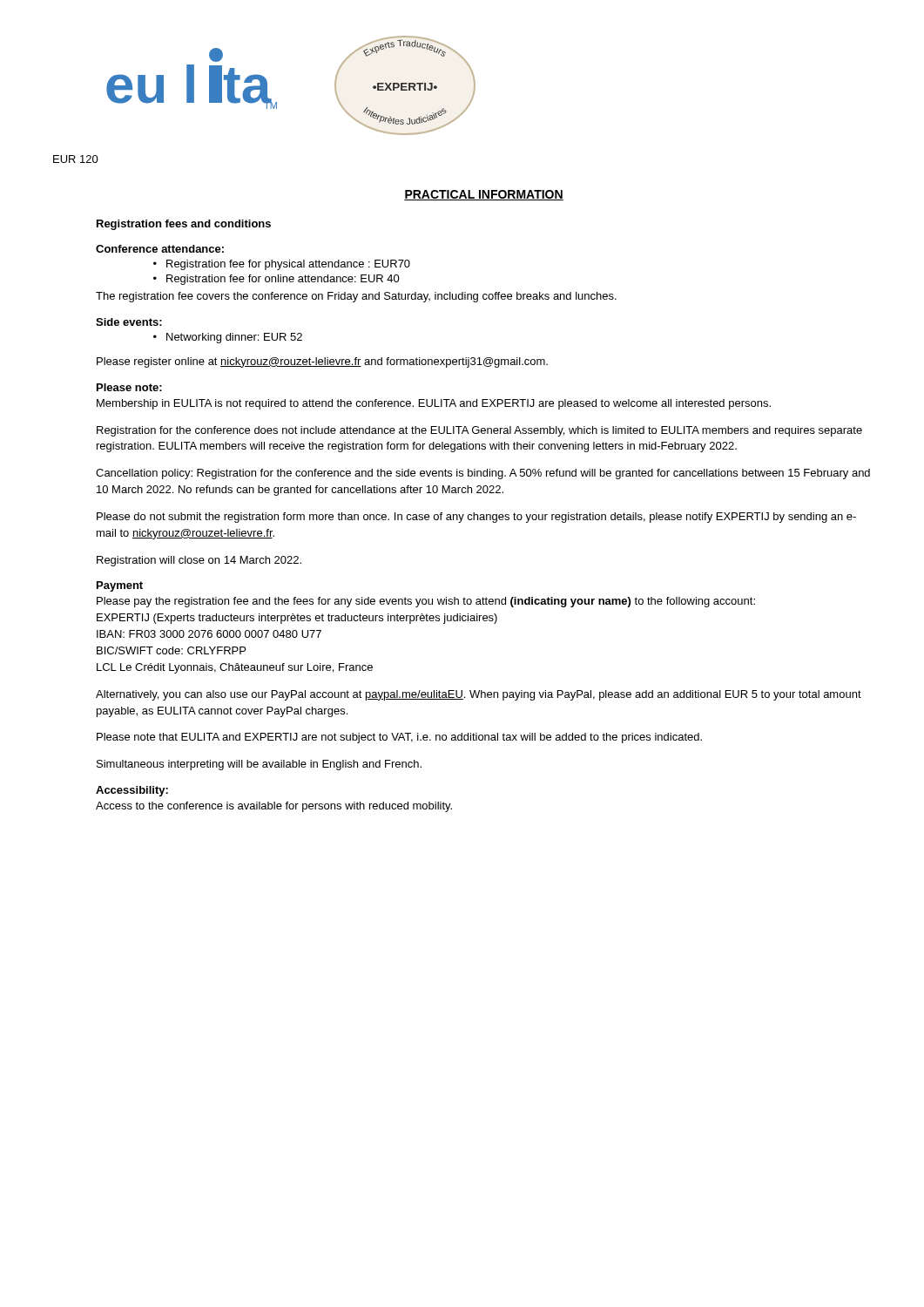Point to the region starting "Access to the"

[274, 806]
